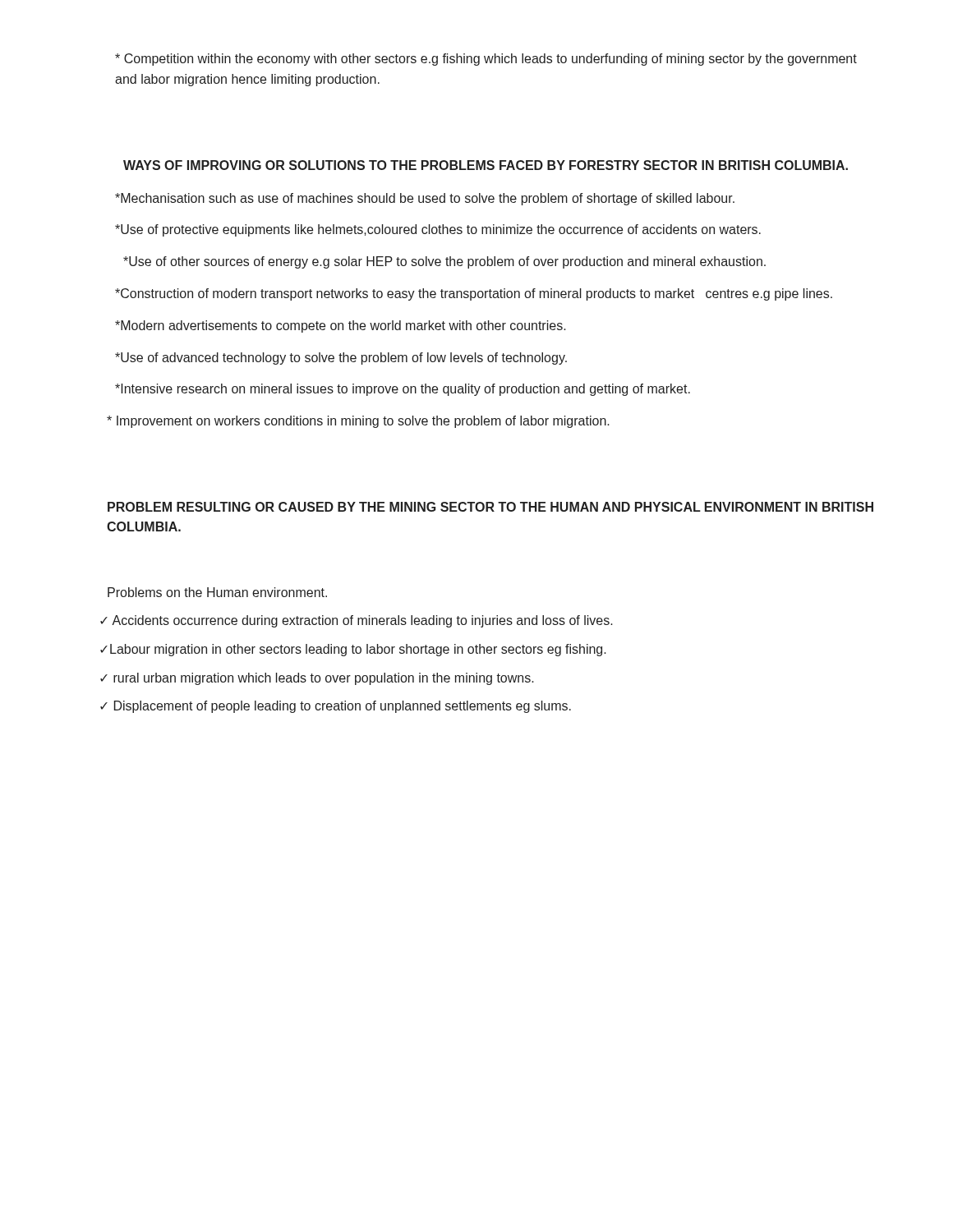Image resolution: width=953 pixels, height=1232 pixels.
Task: Click on the text block that reads "Mechanisation such as use of machines should be"
Action: 425,198
